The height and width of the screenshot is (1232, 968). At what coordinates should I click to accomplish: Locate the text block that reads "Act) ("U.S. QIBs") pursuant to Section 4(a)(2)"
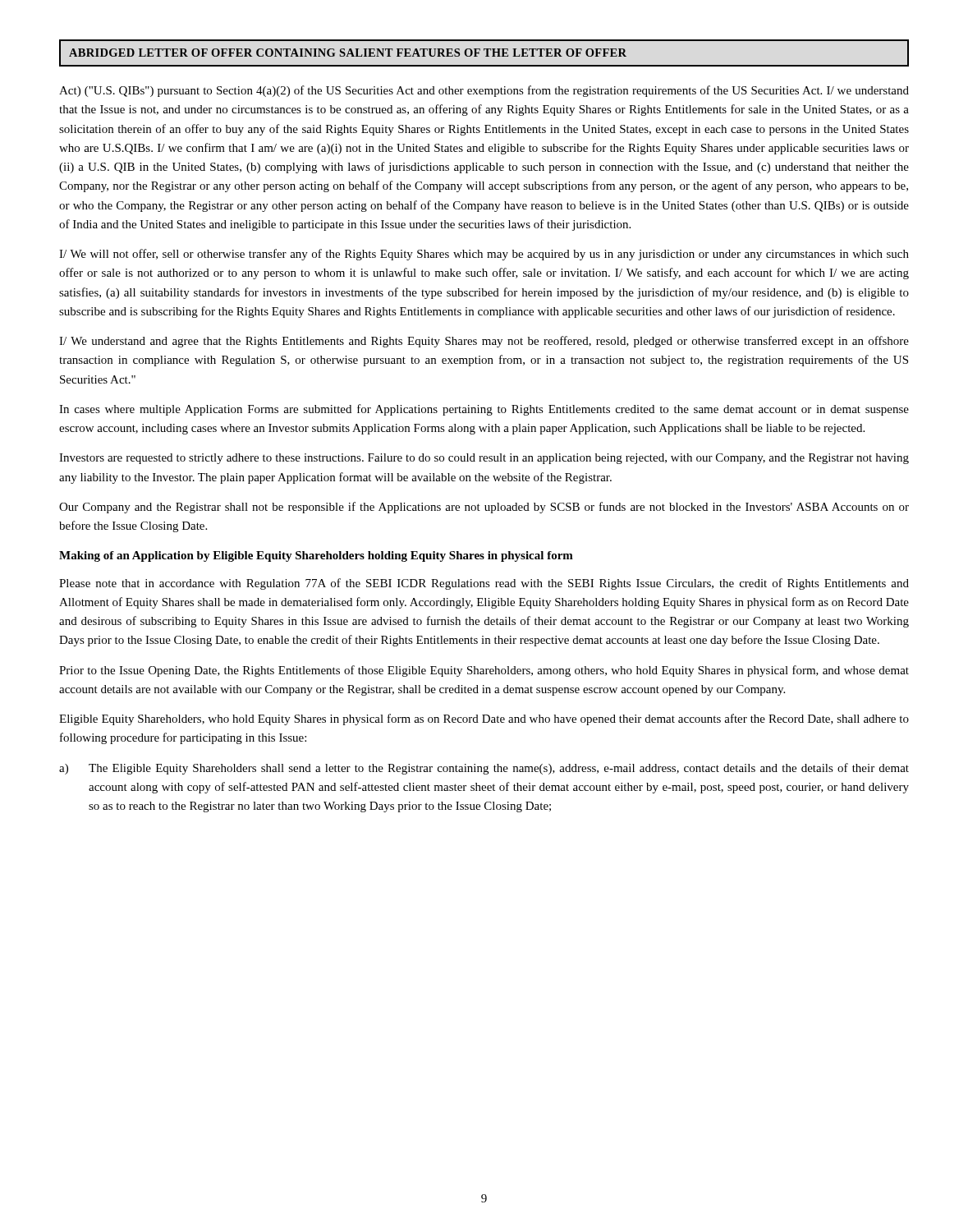(484, 157)
